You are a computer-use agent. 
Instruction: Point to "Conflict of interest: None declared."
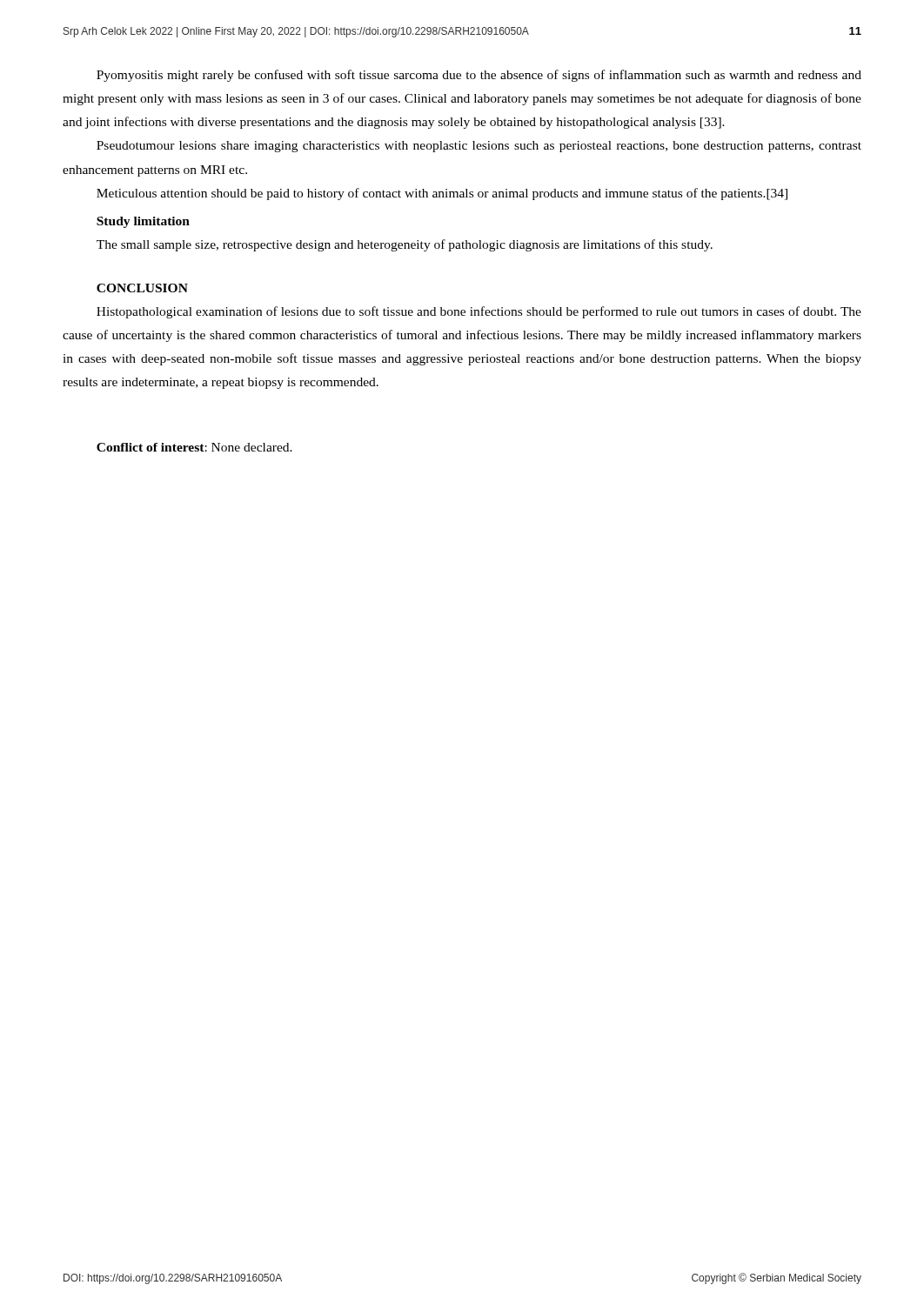pyautogui.click(x=194, y=447)
